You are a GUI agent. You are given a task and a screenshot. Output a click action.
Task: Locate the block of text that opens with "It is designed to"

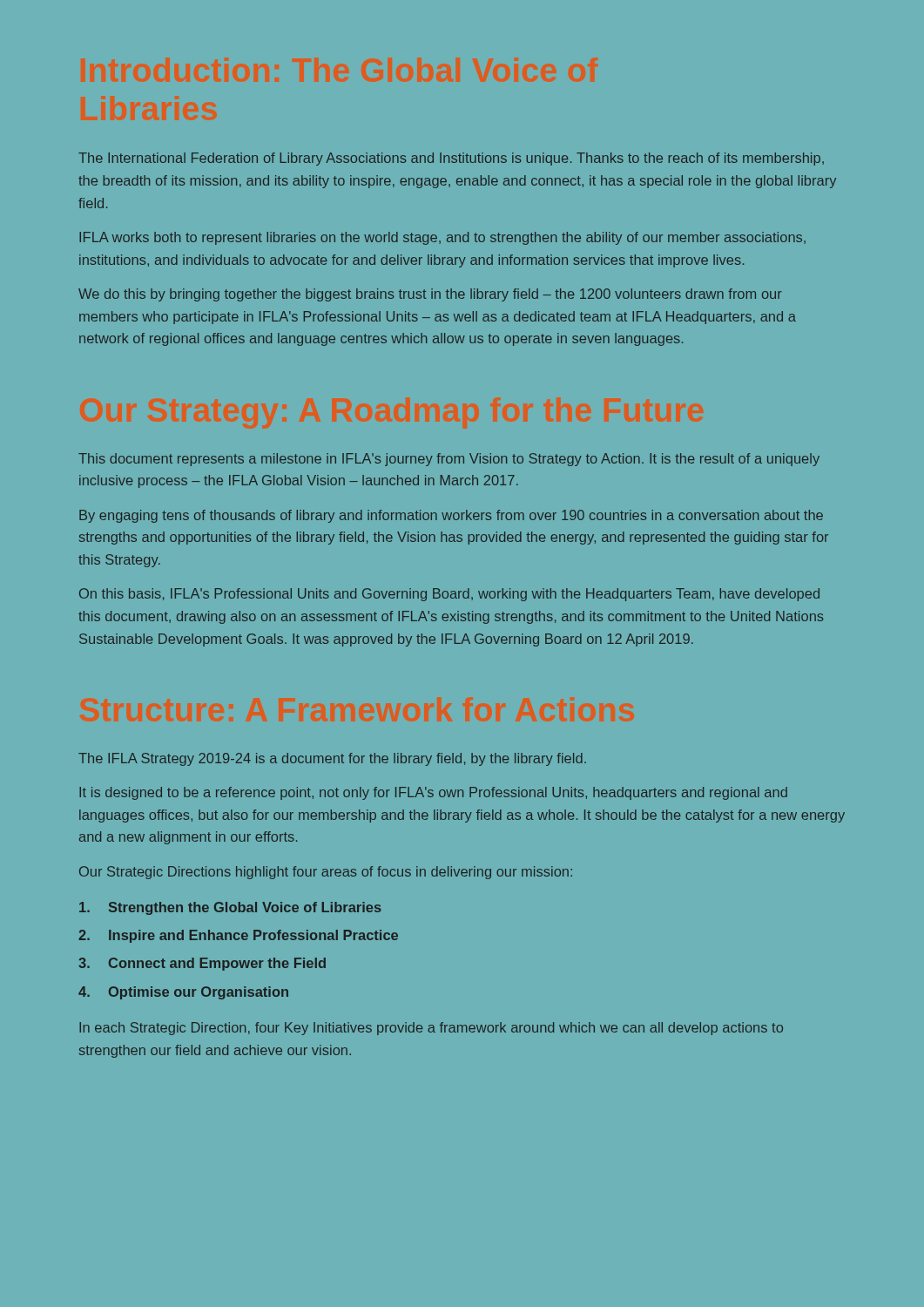point(462,815)
